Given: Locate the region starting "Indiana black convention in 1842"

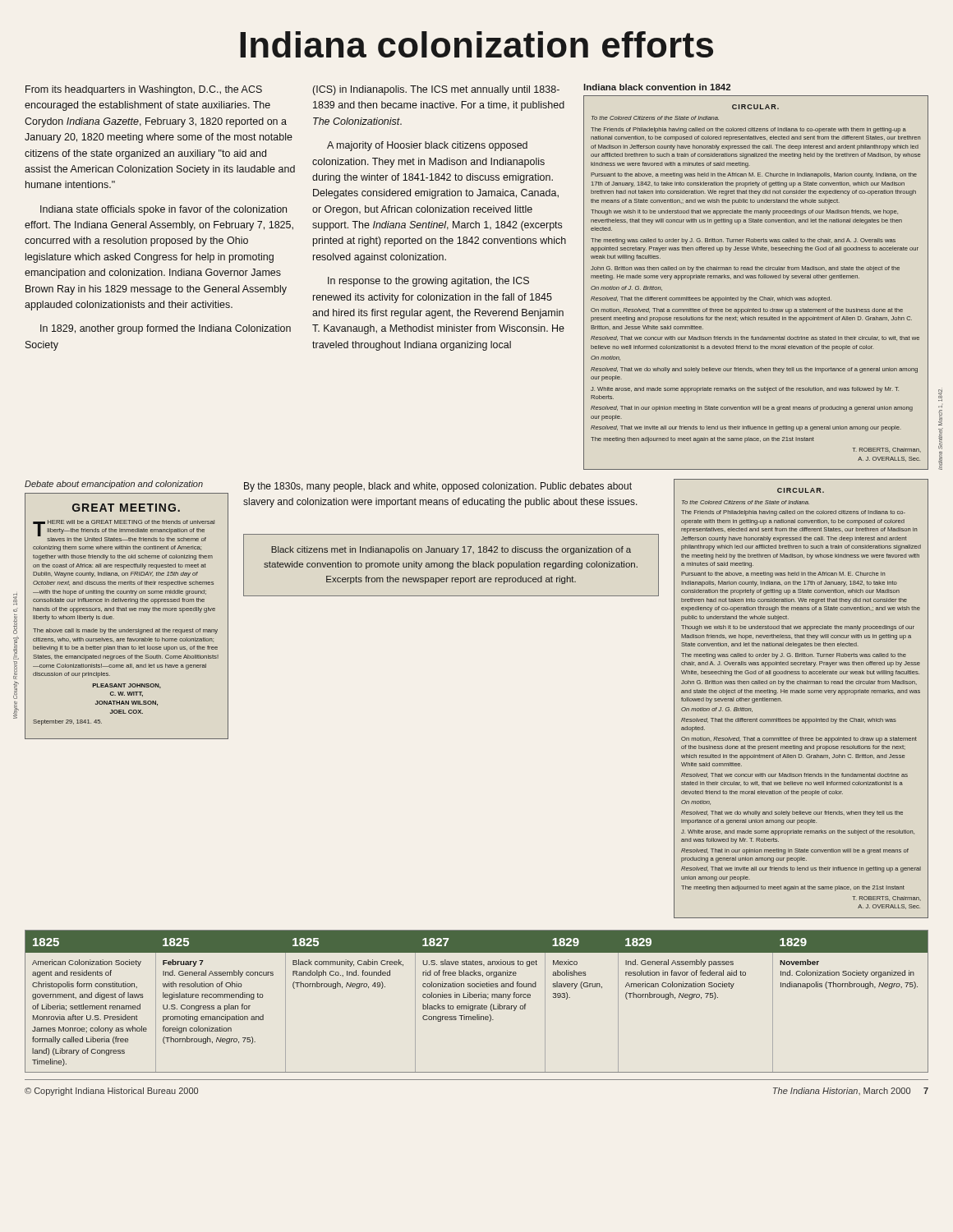Looking at the screenshot, I should (657, 87).
